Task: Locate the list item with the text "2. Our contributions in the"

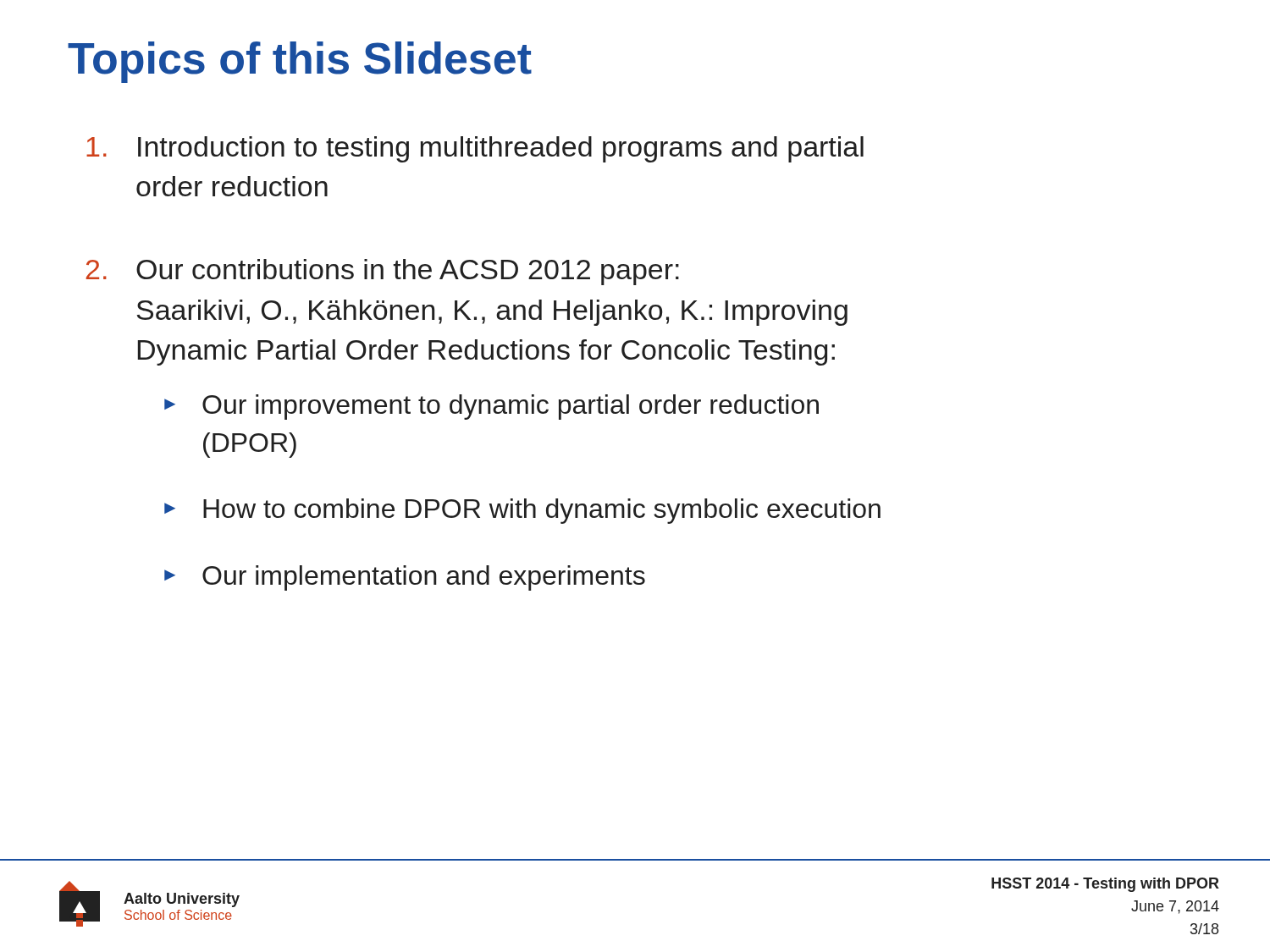Action: pos(383,272)
